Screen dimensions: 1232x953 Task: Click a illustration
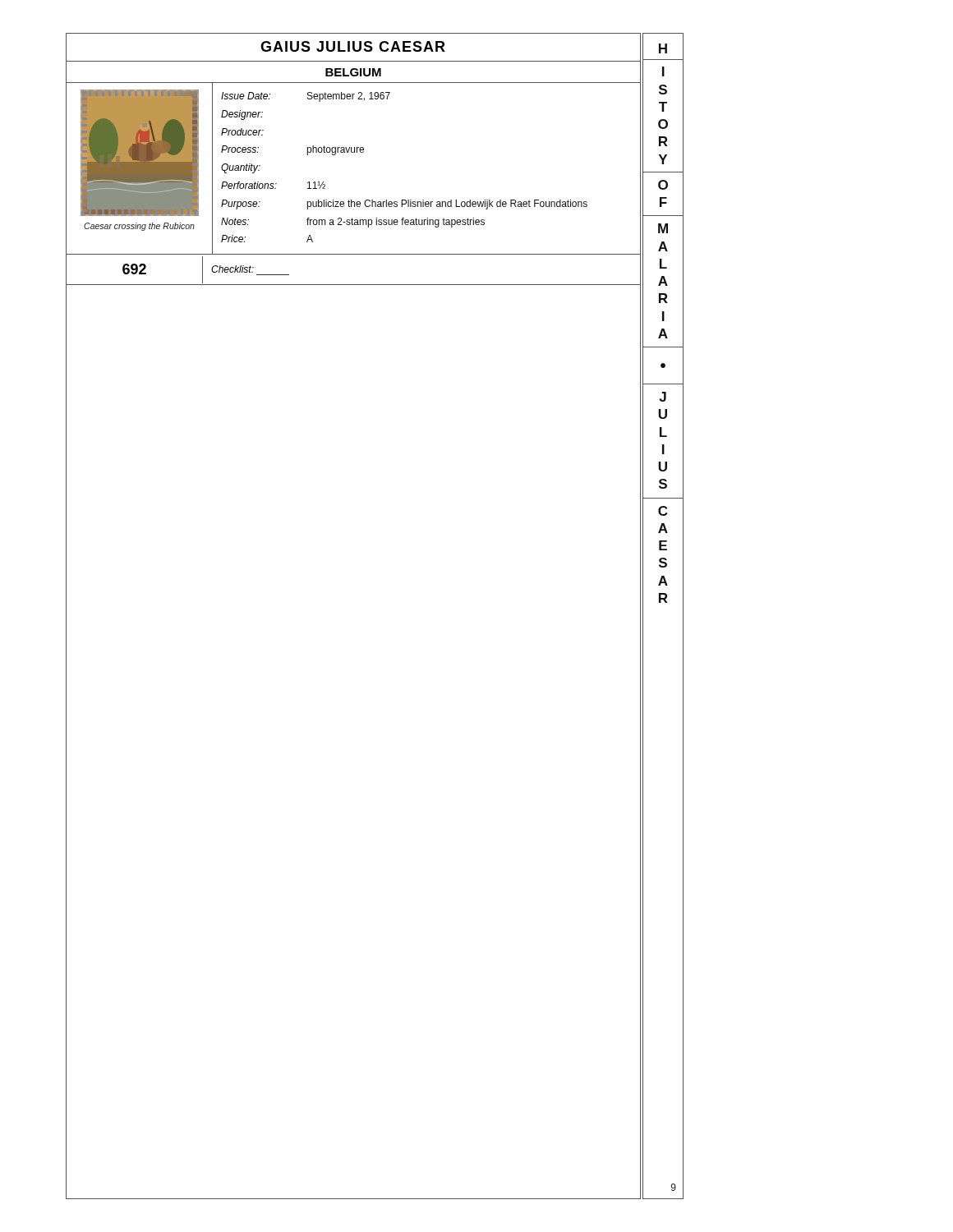click(x=139, y=160)
